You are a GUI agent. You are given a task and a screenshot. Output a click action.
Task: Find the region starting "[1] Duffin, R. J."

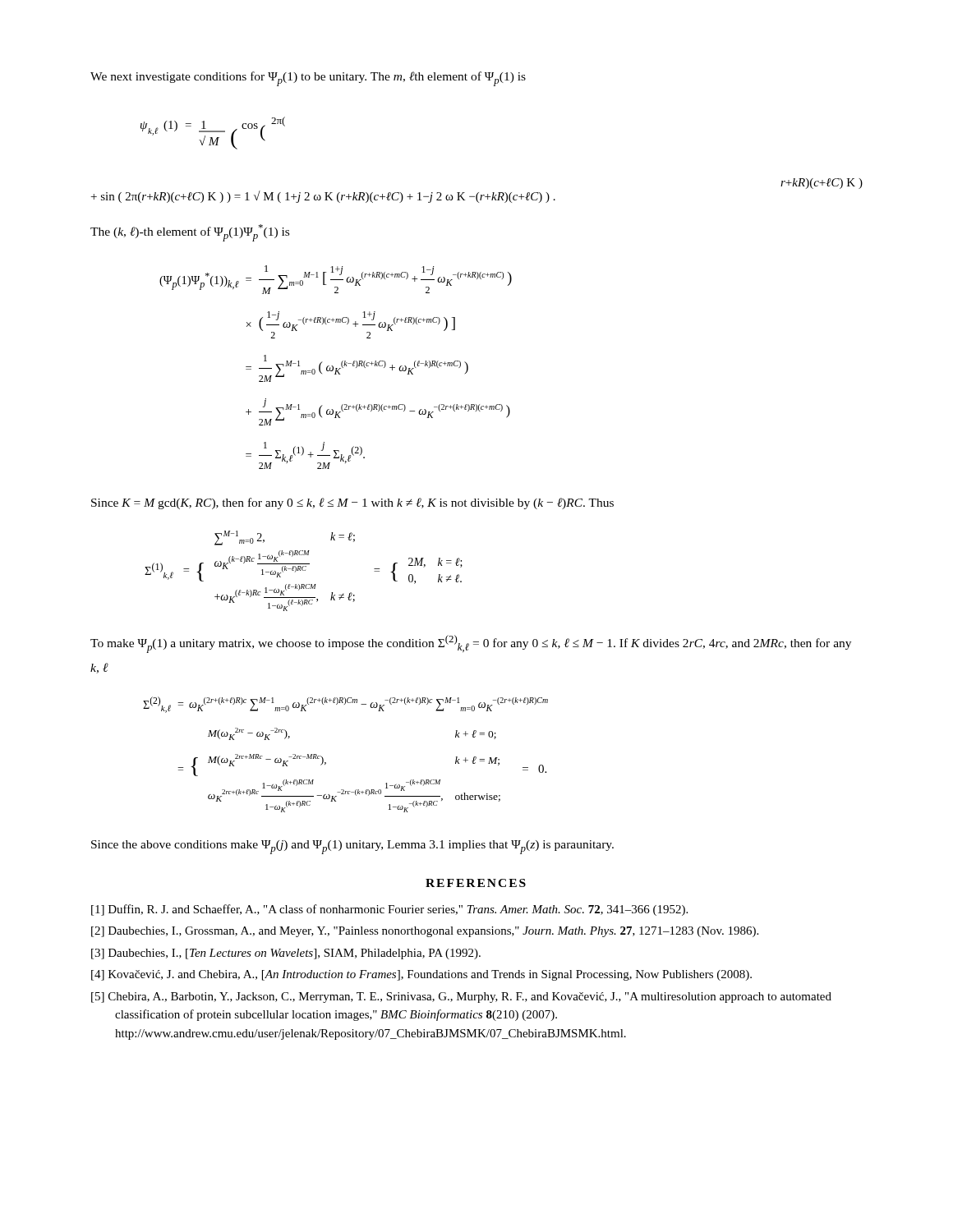389,909
